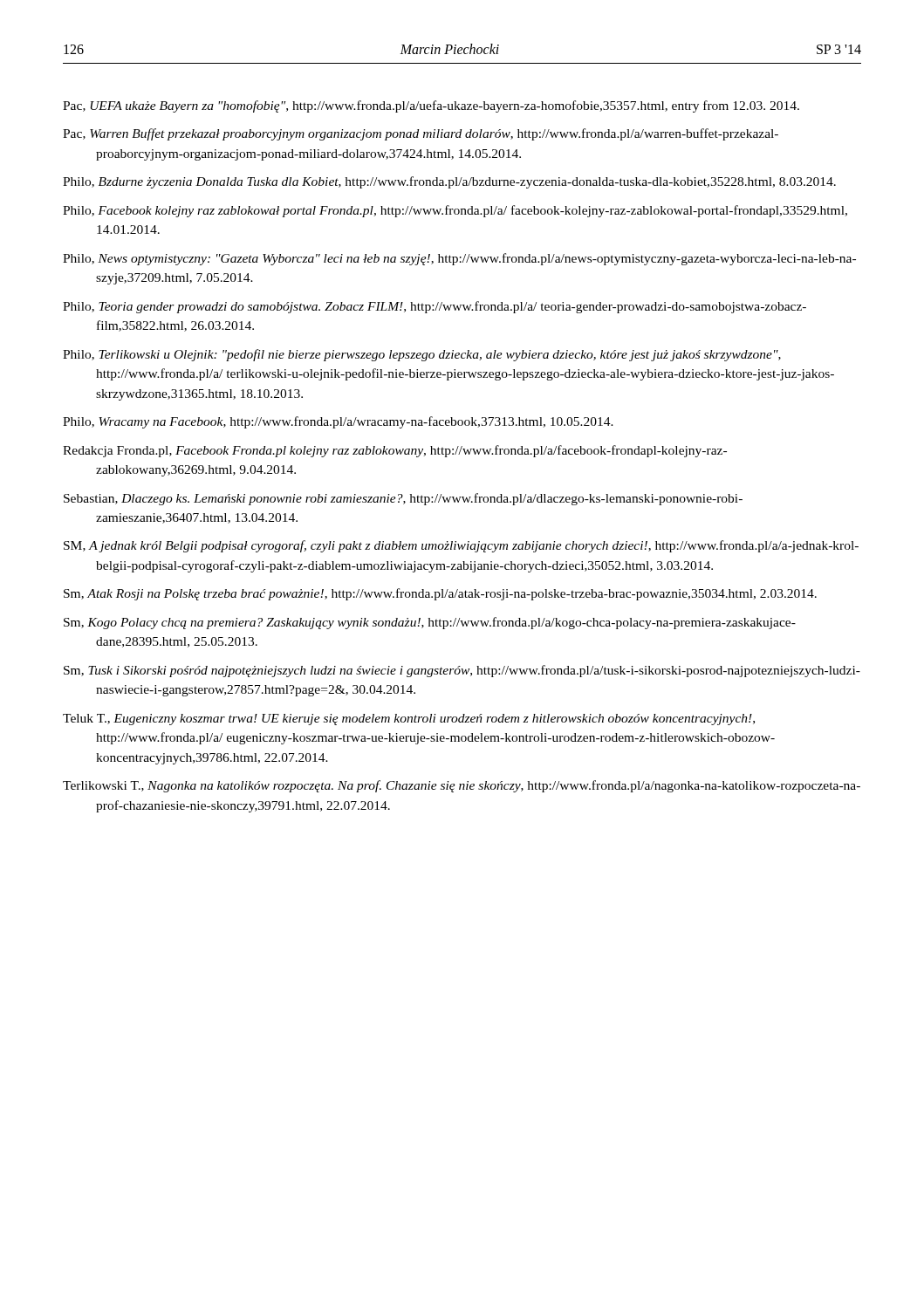
Task: Click on the list item that reads "Sm, Kogo Polacy chcą na premiera?"
Action: (x=429, y=631)
